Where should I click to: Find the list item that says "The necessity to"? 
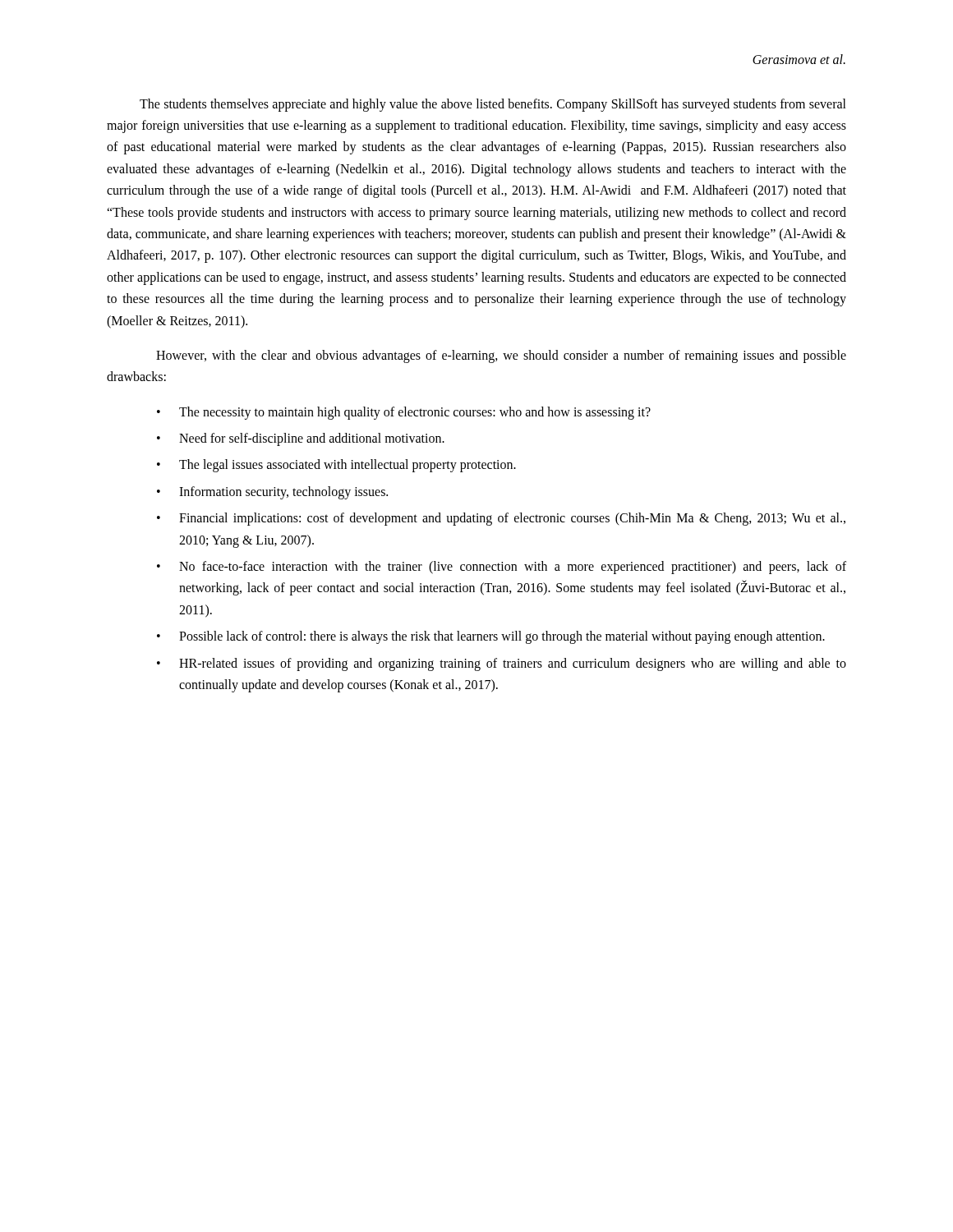click(415, 412)
